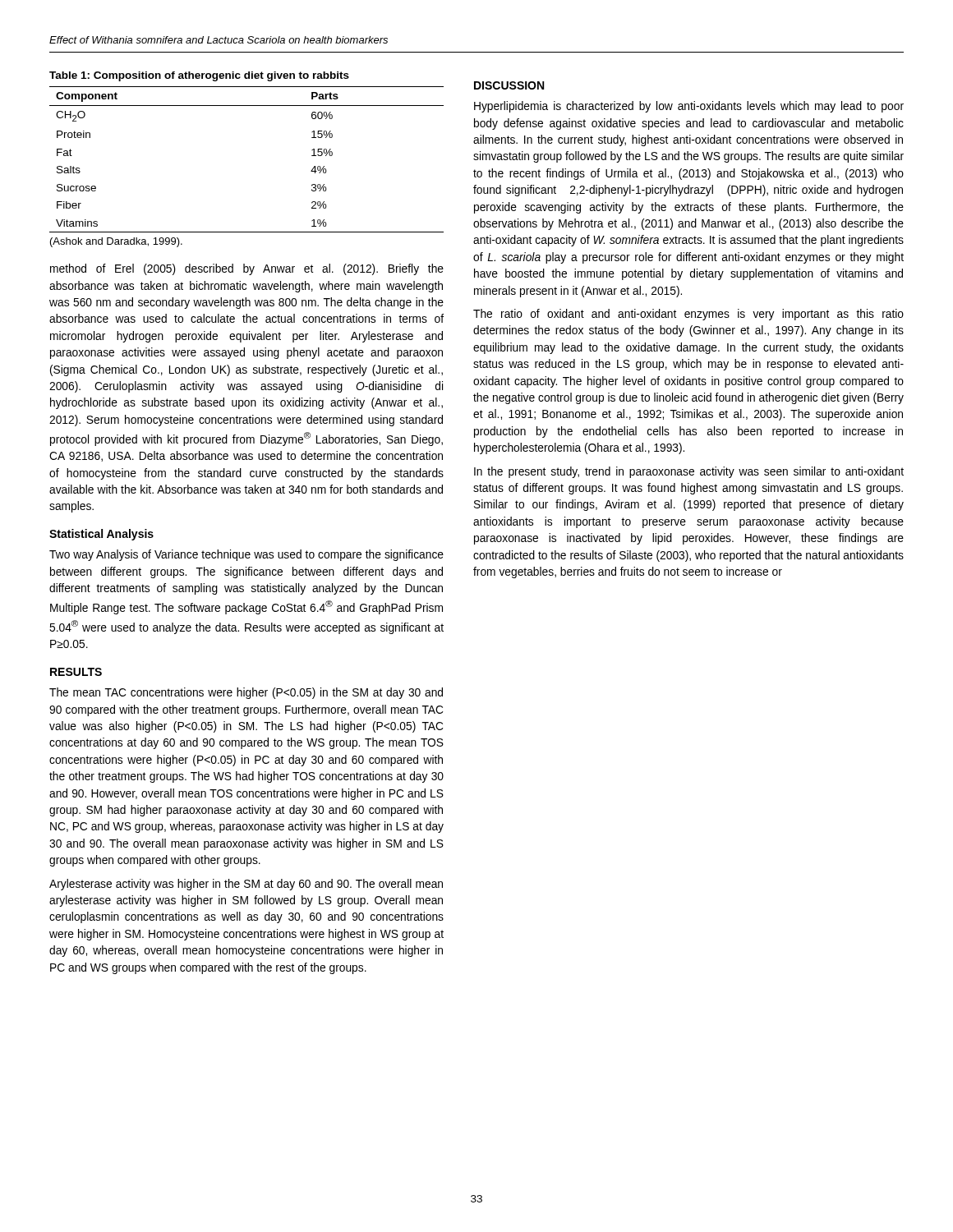Locate the table with the text "CH 2 O"
This screenshot has height=1232, width=953.
[246, 160]
